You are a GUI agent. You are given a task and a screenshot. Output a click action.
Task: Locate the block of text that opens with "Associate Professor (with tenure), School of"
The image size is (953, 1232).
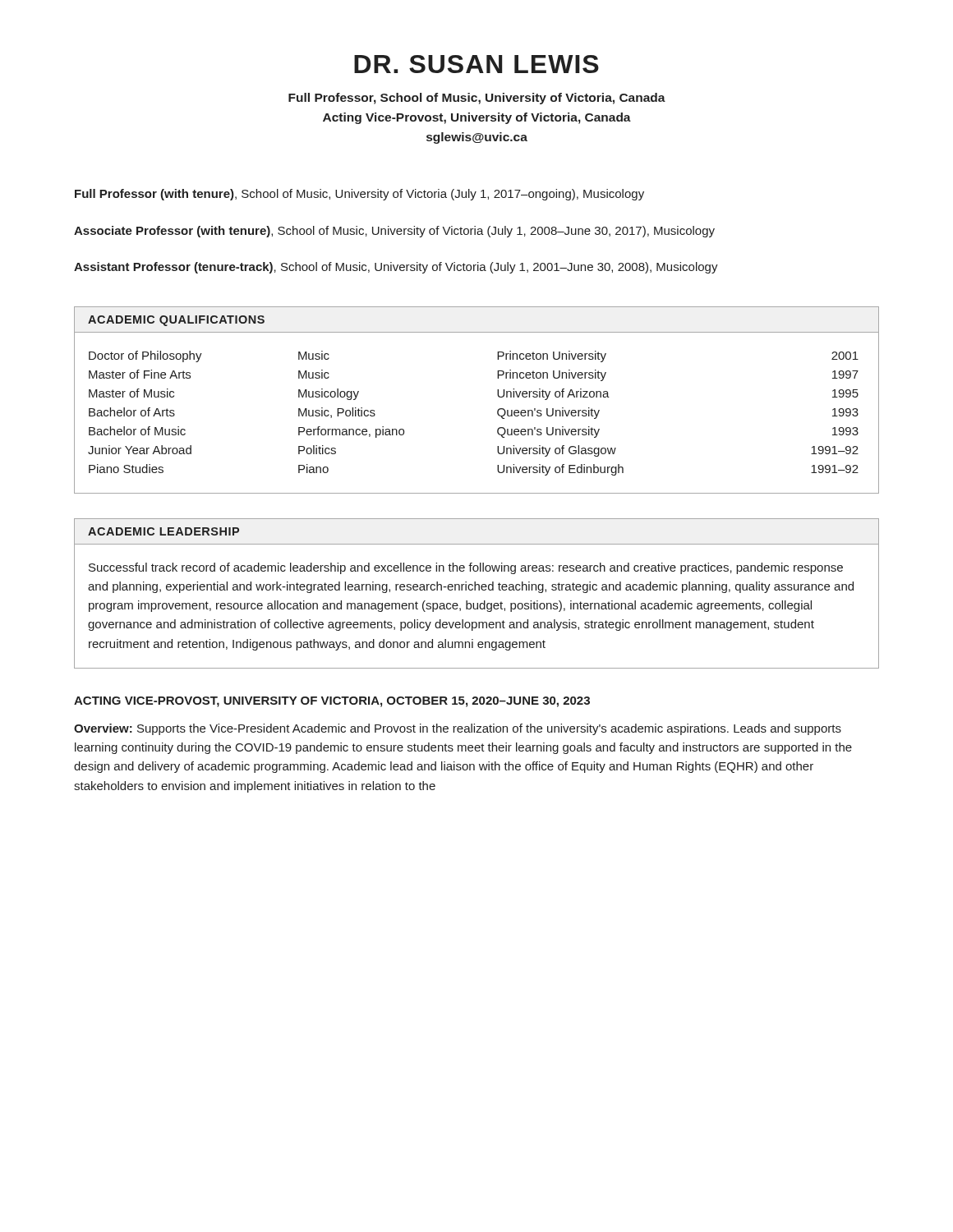[394, 230]
